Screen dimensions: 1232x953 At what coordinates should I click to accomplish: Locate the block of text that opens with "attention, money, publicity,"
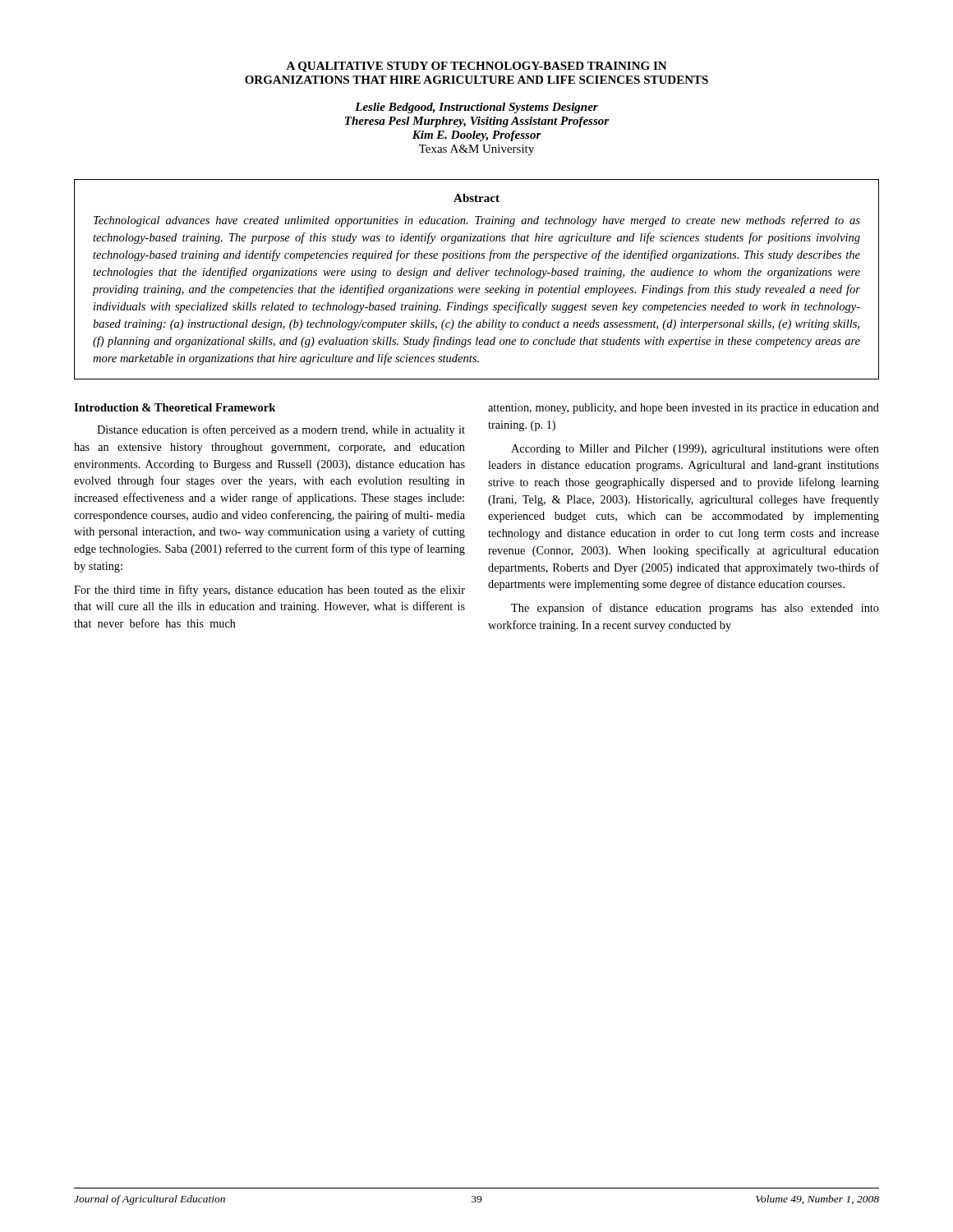[x=684, y=516]
